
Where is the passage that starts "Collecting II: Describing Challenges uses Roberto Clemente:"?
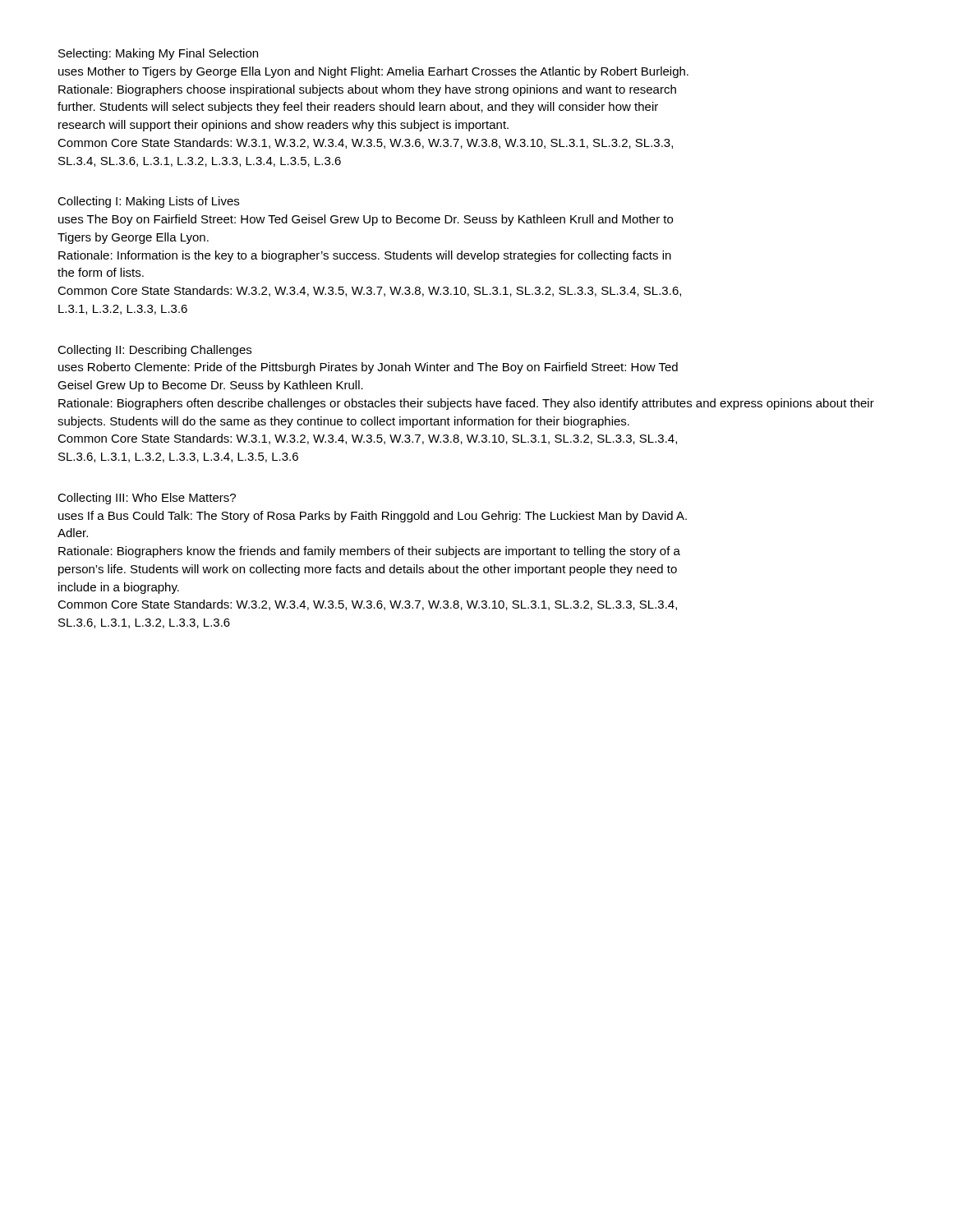[x=476, y=403]
